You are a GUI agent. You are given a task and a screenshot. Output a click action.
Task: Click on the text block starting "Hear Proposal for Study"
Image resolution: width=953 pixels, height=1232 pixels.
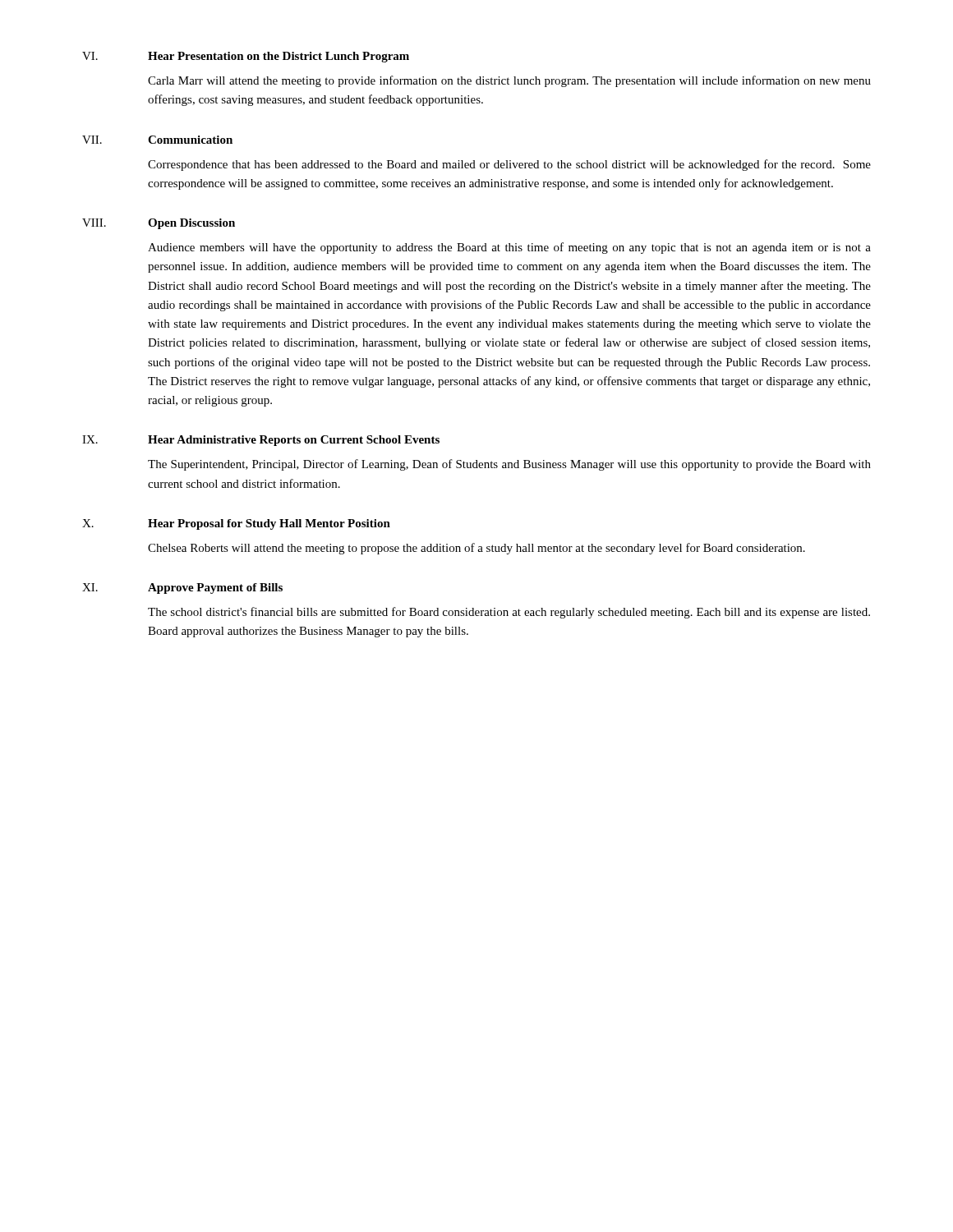click(x=269, y=523)
